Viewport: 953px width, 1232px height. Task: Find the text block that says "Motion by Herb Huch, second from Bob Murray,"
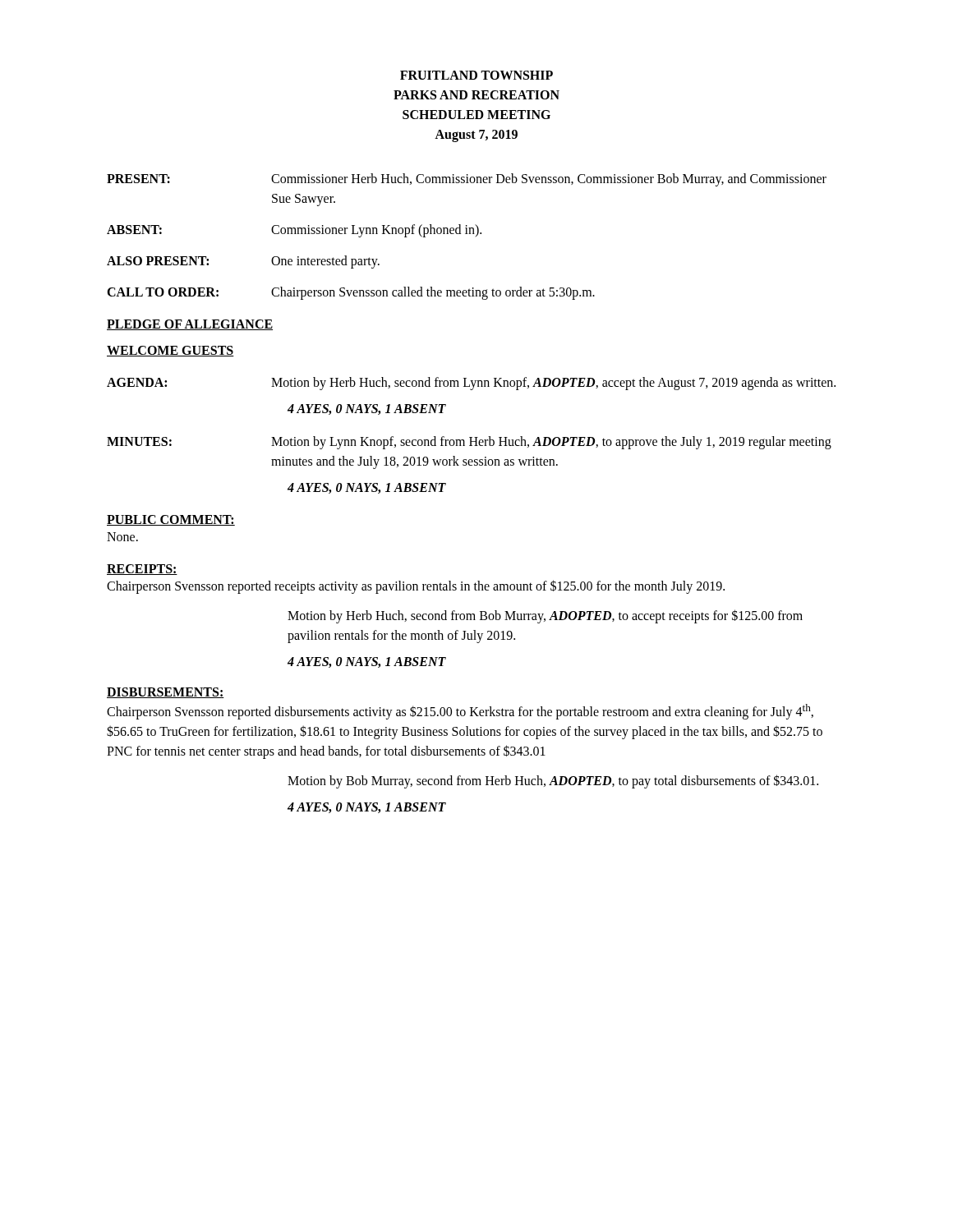coord(545,625)
